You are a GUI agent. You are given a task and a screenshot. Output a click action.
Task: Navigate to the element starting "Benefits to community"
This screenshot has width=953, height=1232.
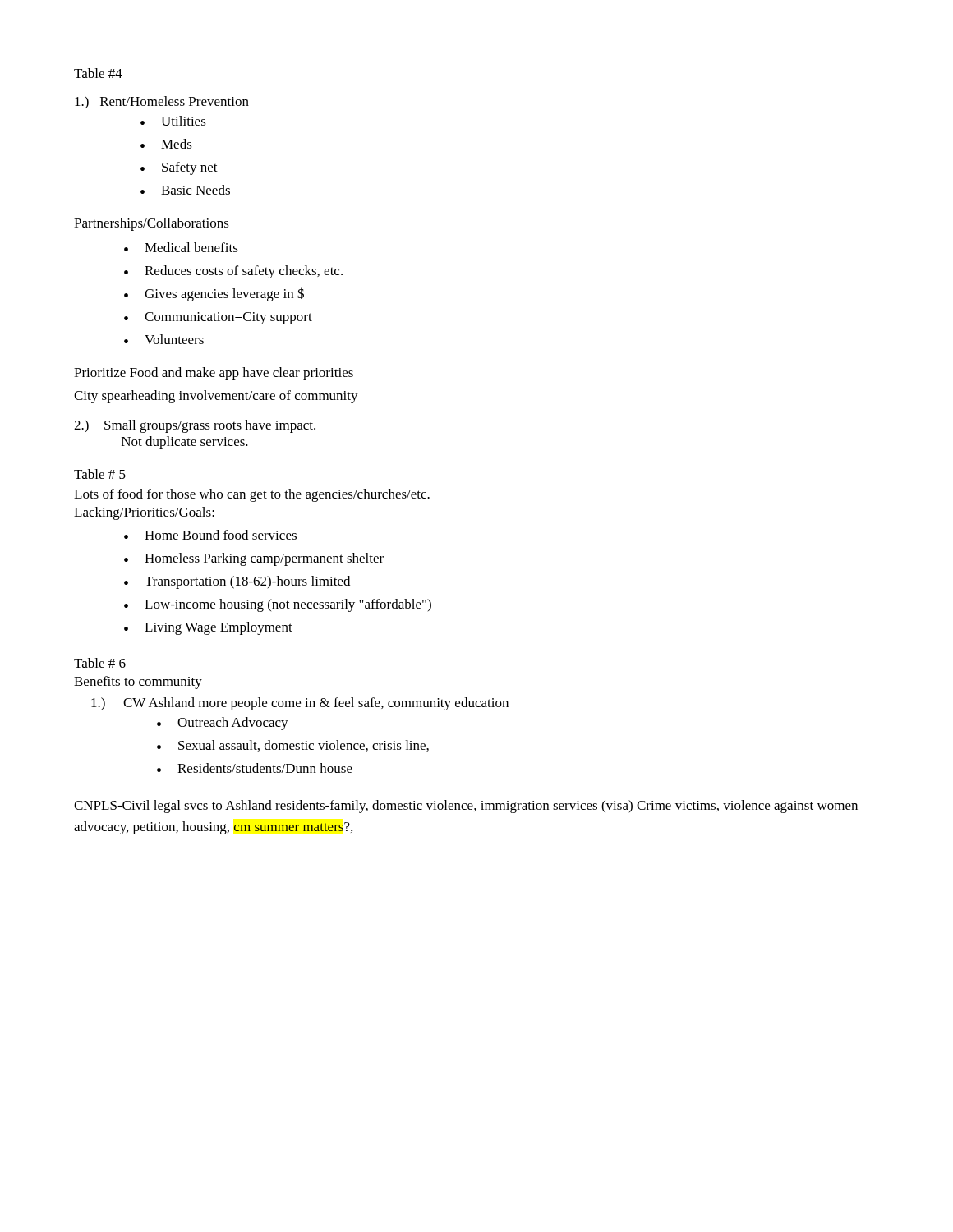click(138, 681)
